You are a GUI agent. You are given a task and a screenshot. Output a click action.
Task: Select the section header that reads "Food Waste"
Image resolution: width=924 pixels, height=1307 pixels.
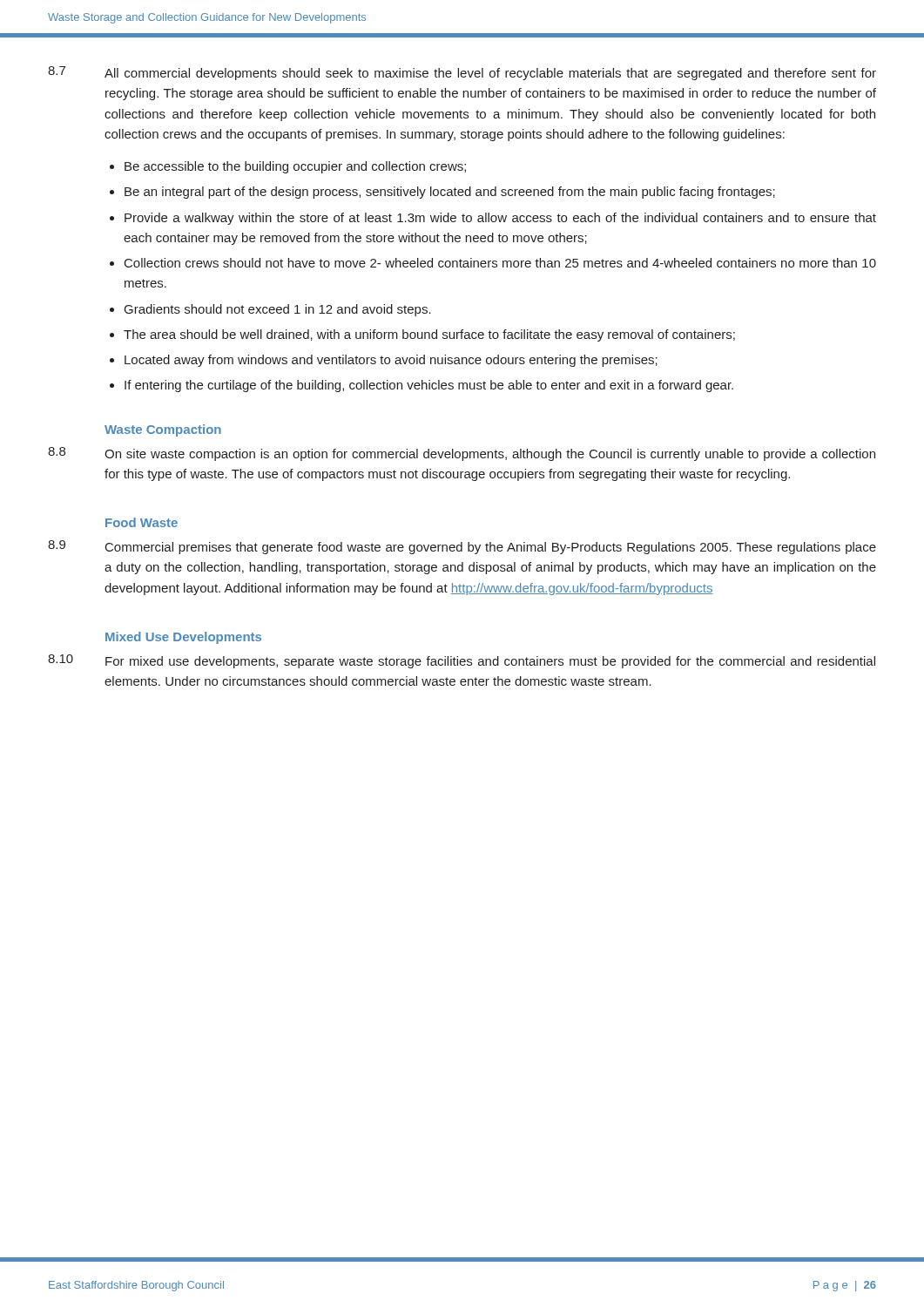point(141,522)
